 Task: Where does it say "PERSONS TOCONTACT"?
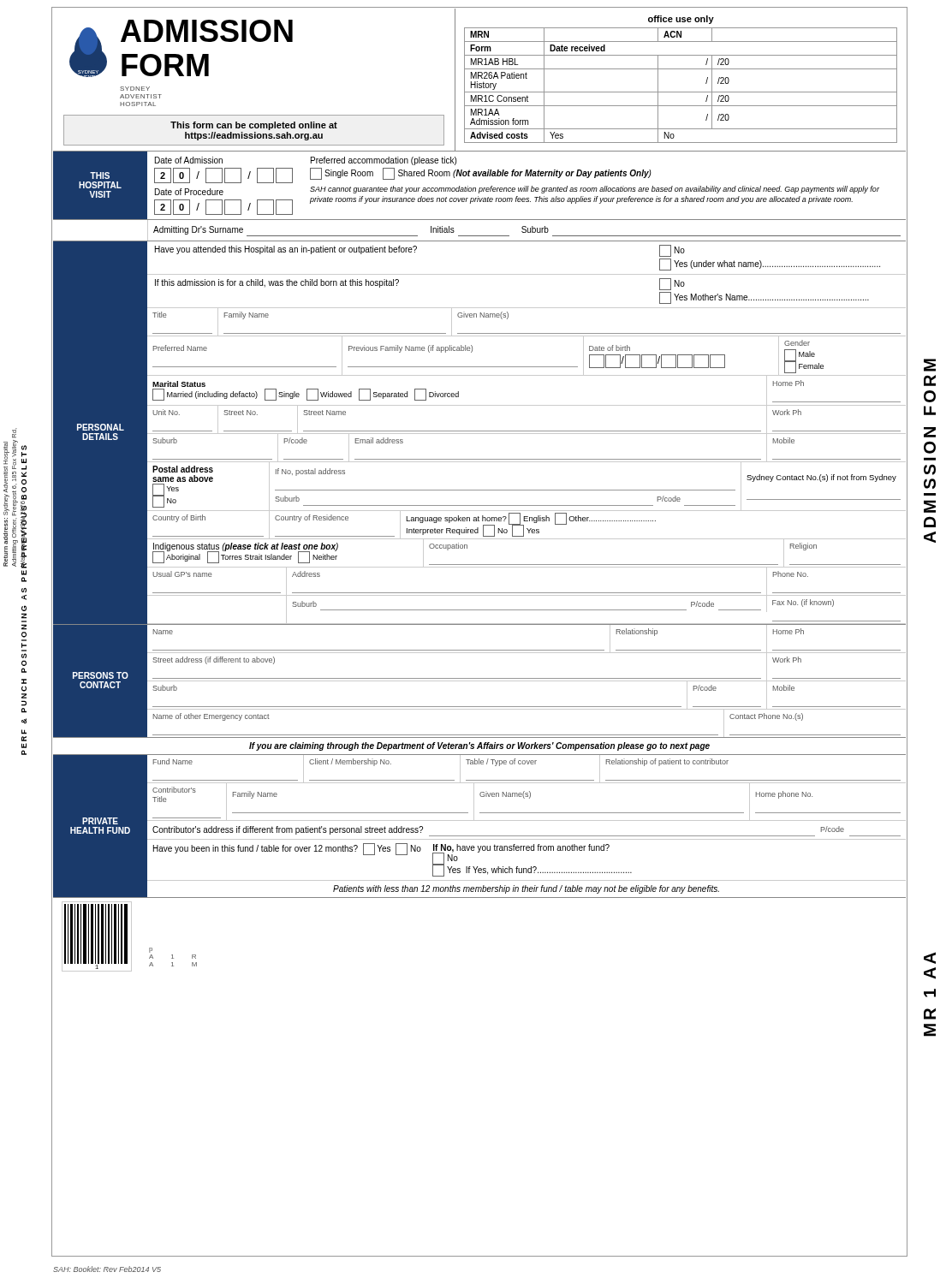coord(100,681)
